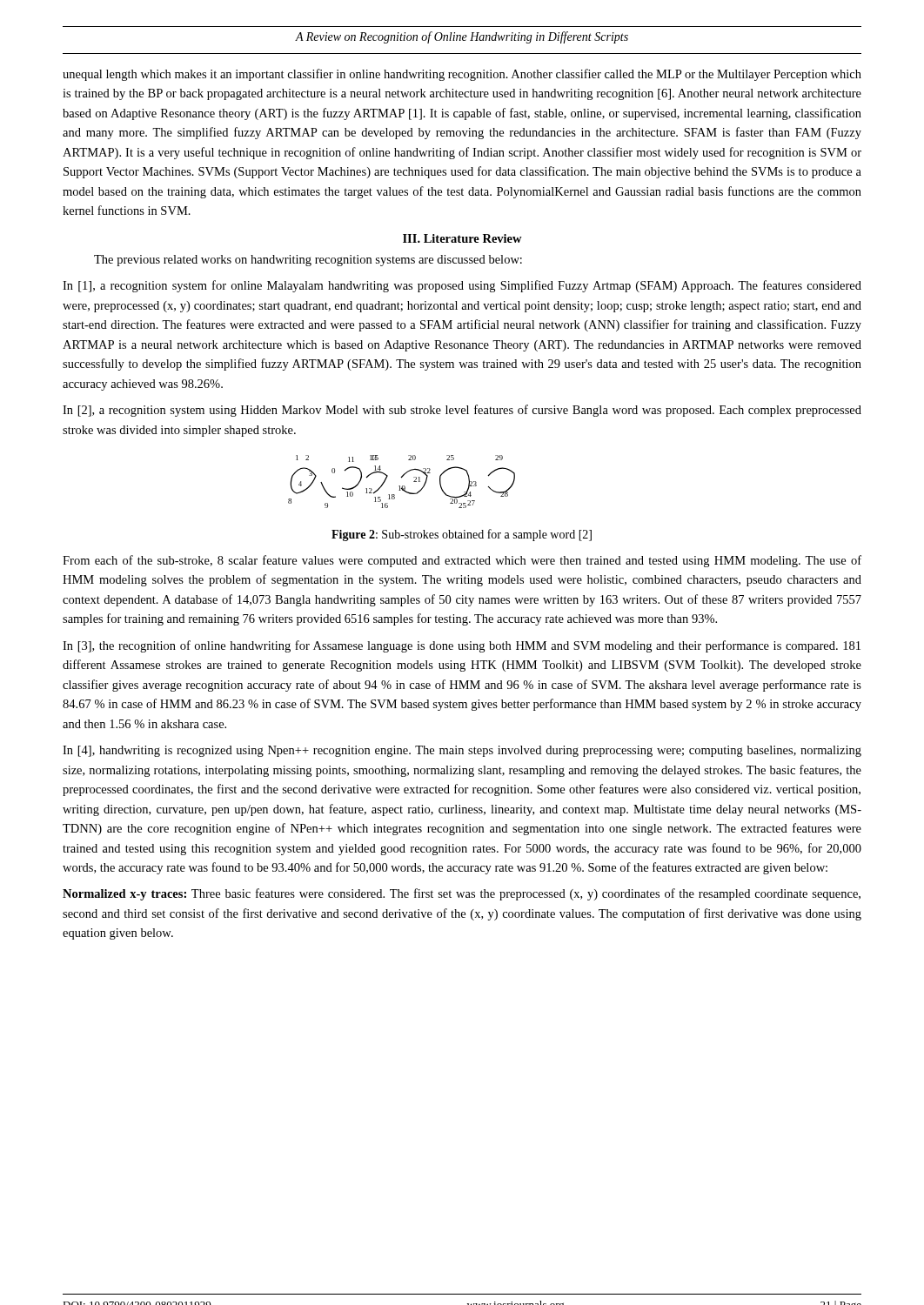Find the block on this page that starts "Normalized x-y traces: Three basic features were"

point(462,914)
